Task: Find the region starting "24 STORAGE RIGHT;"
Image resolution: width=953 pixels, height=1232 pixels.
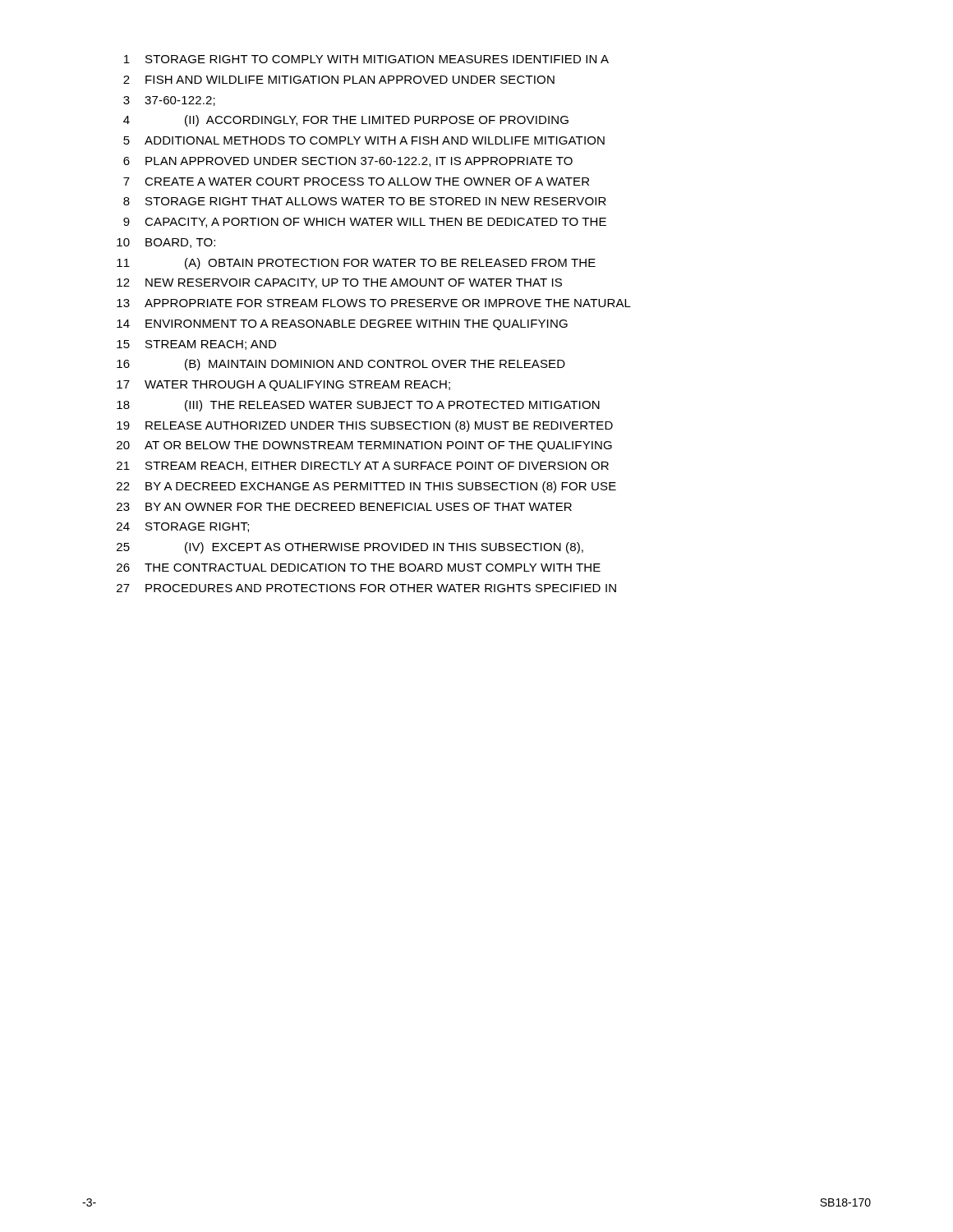Action: point(183,527)
